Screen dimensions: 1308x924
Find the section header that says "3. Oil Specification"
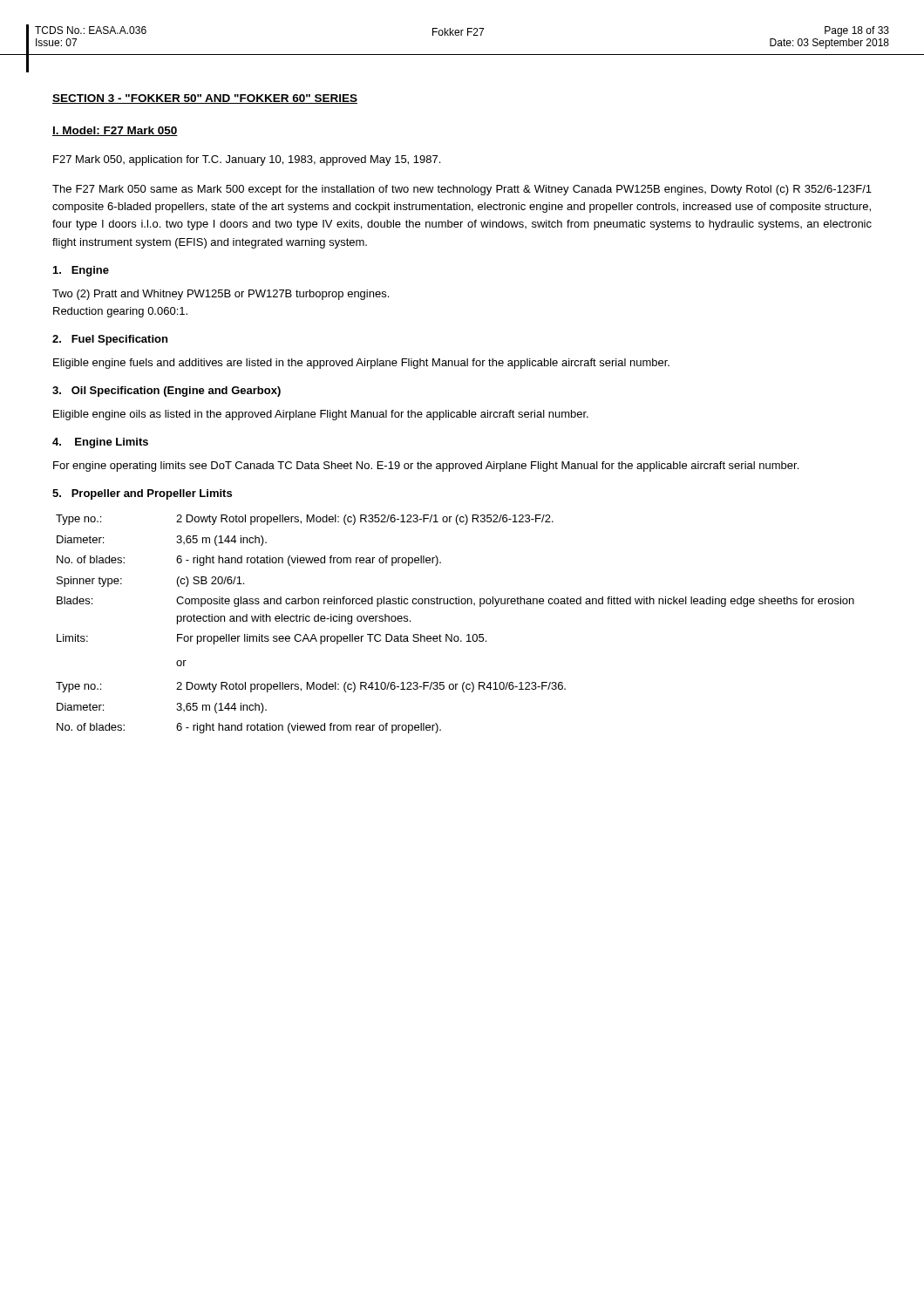click(167, 390)
